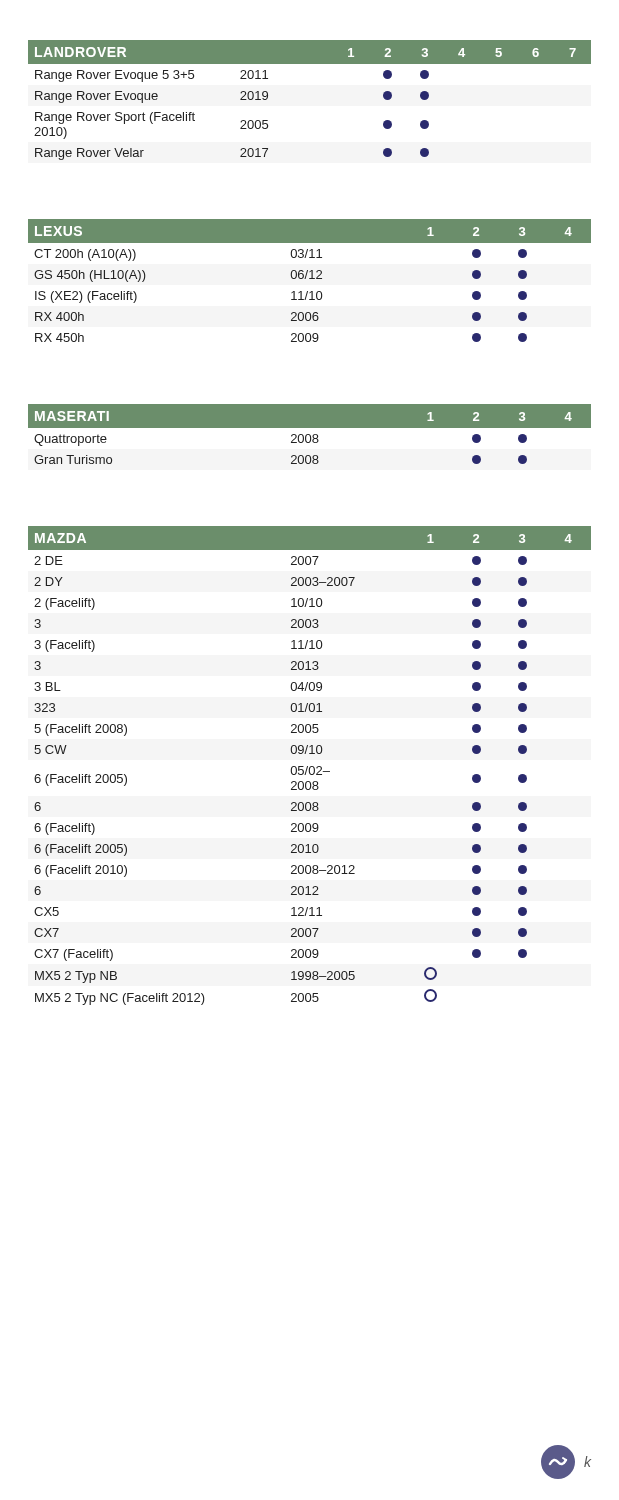Find the table that mentions "RX 400h"

click(310, 284)
